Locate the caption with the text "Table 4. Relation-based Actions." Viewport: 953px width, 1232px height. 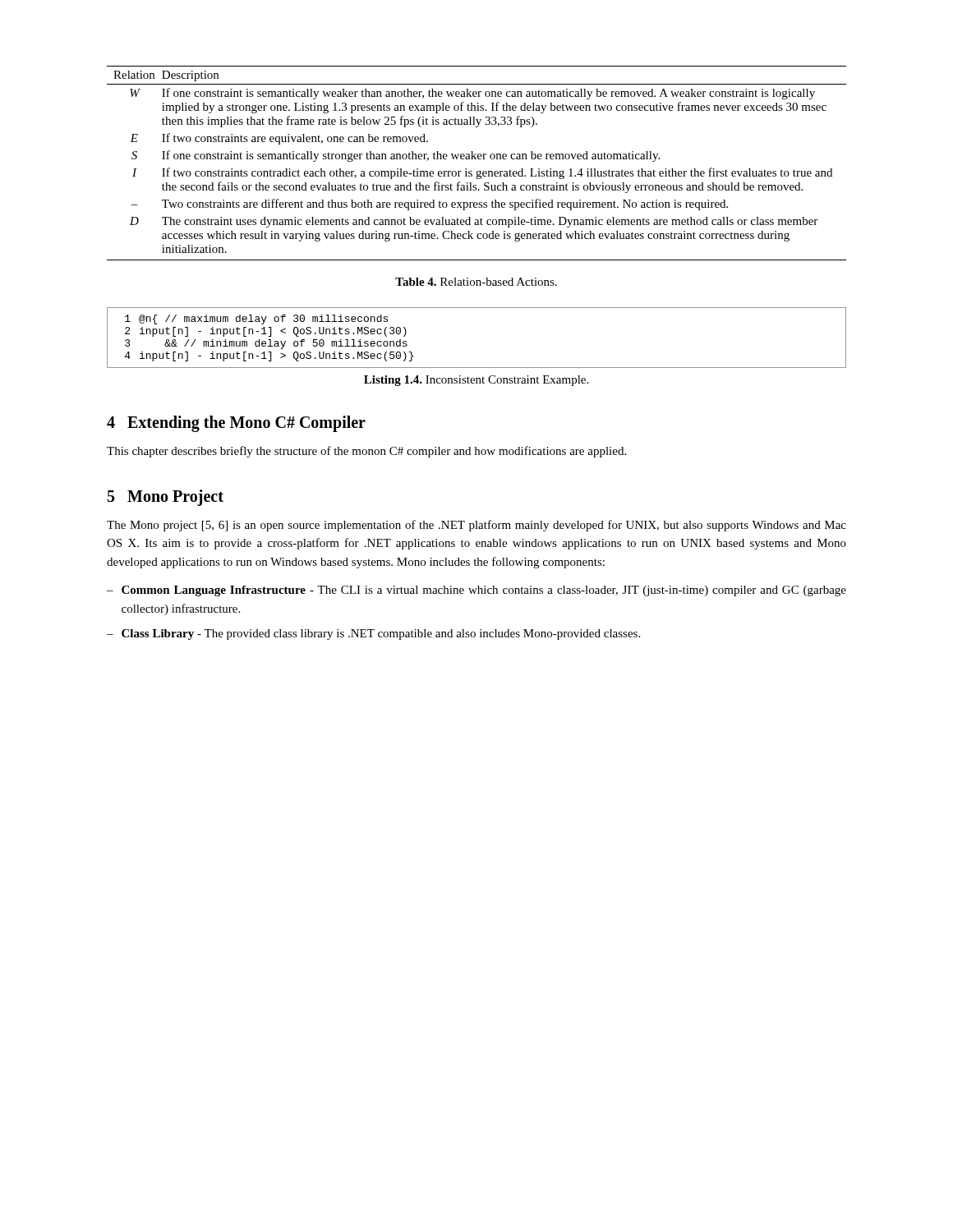(476, 282)
